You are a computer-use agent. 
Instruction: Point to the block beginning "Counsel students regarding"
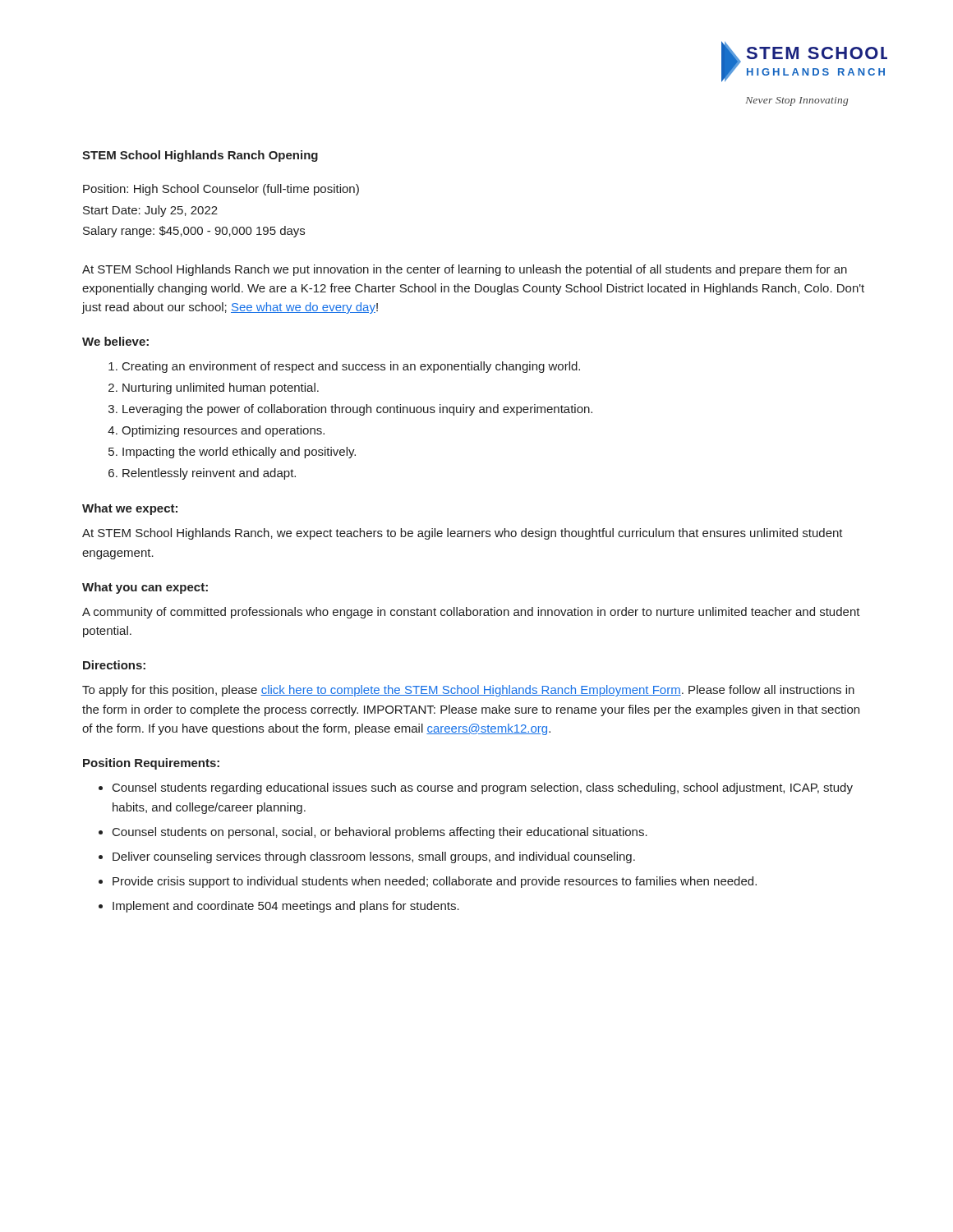pyautogui.click(x=482, y=797)
